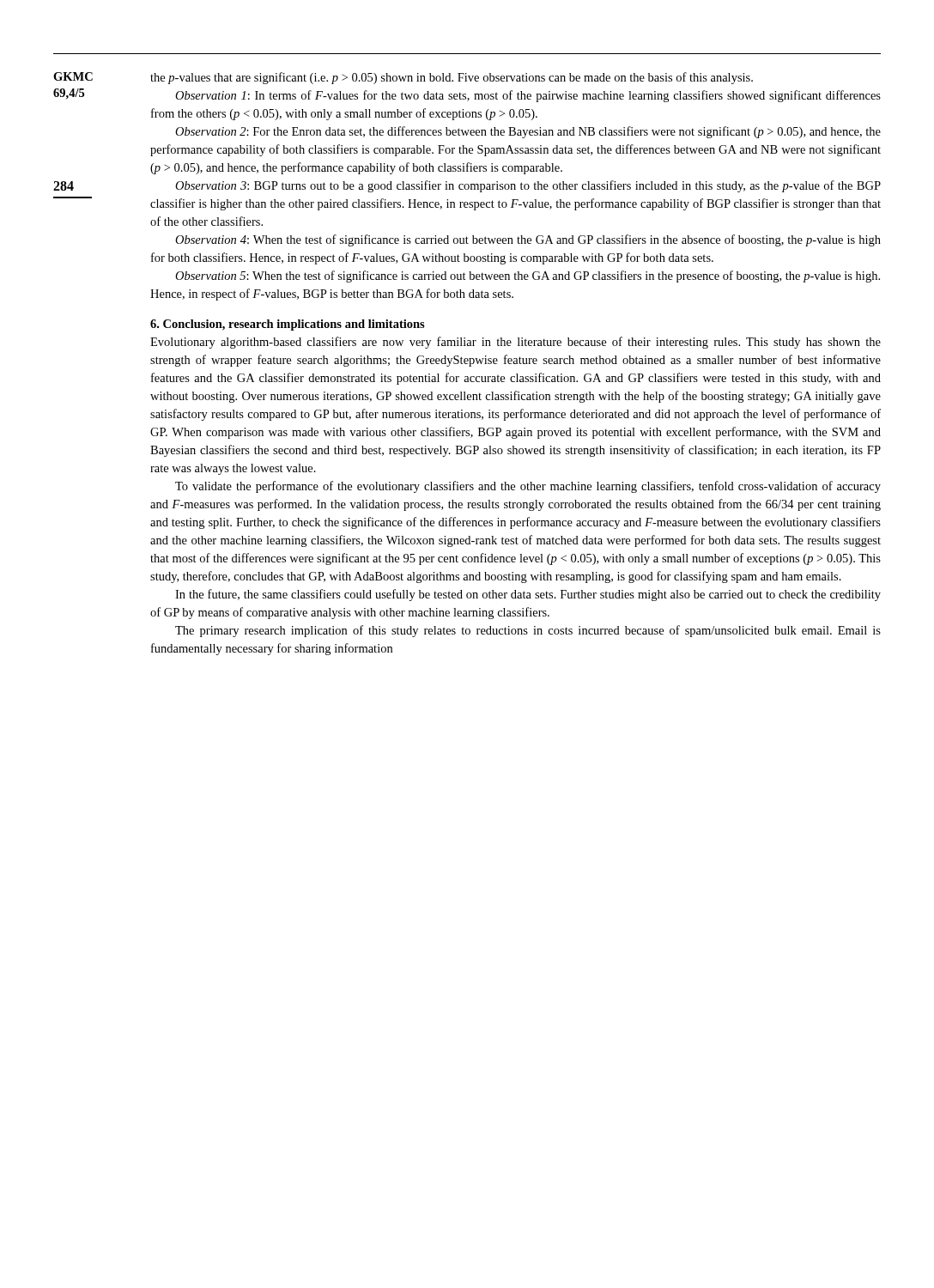
Task: Click on the element starting "To validate the"
Action: click(515, 532)
